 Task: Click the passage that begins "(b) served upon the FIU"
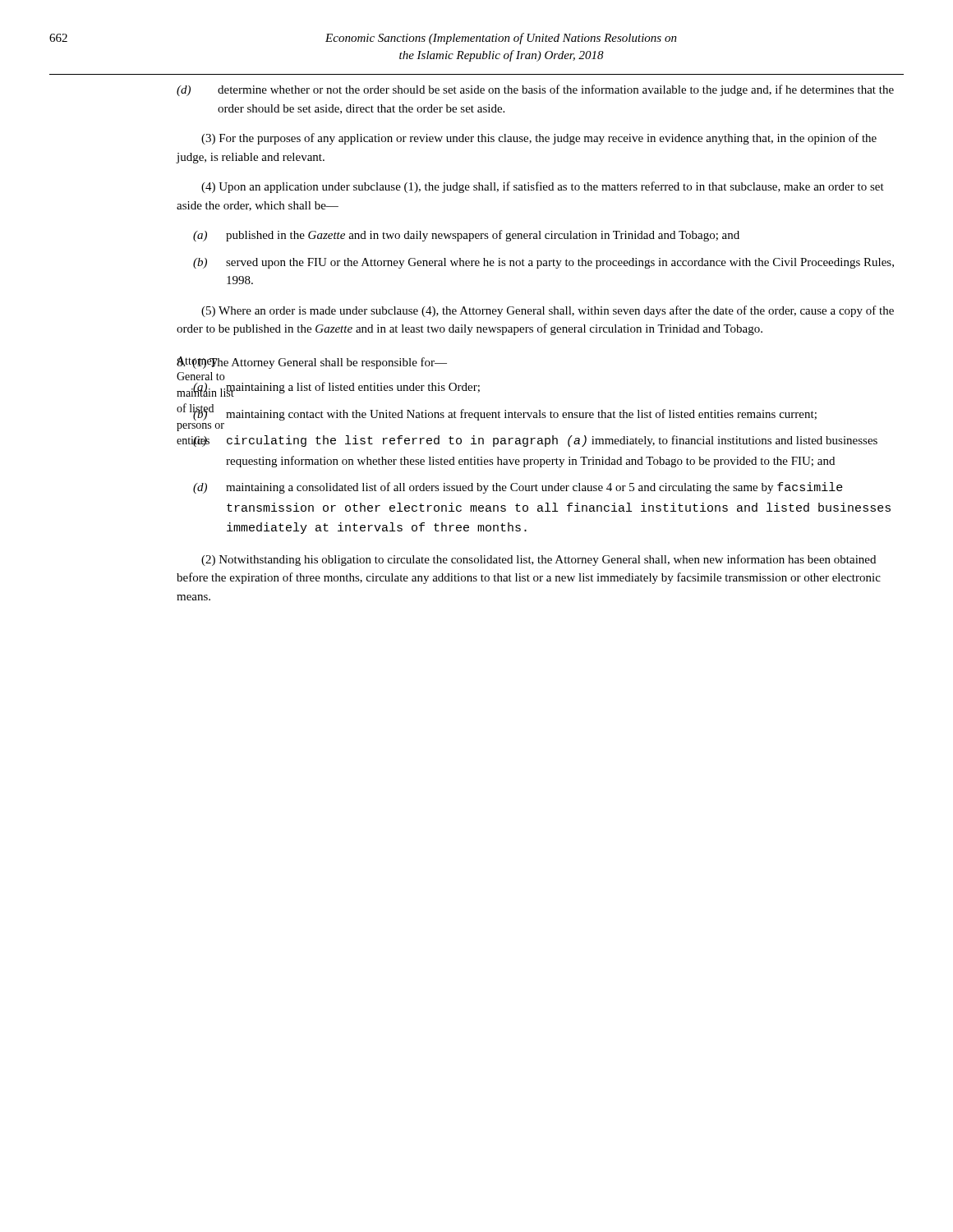click(544, 270)
